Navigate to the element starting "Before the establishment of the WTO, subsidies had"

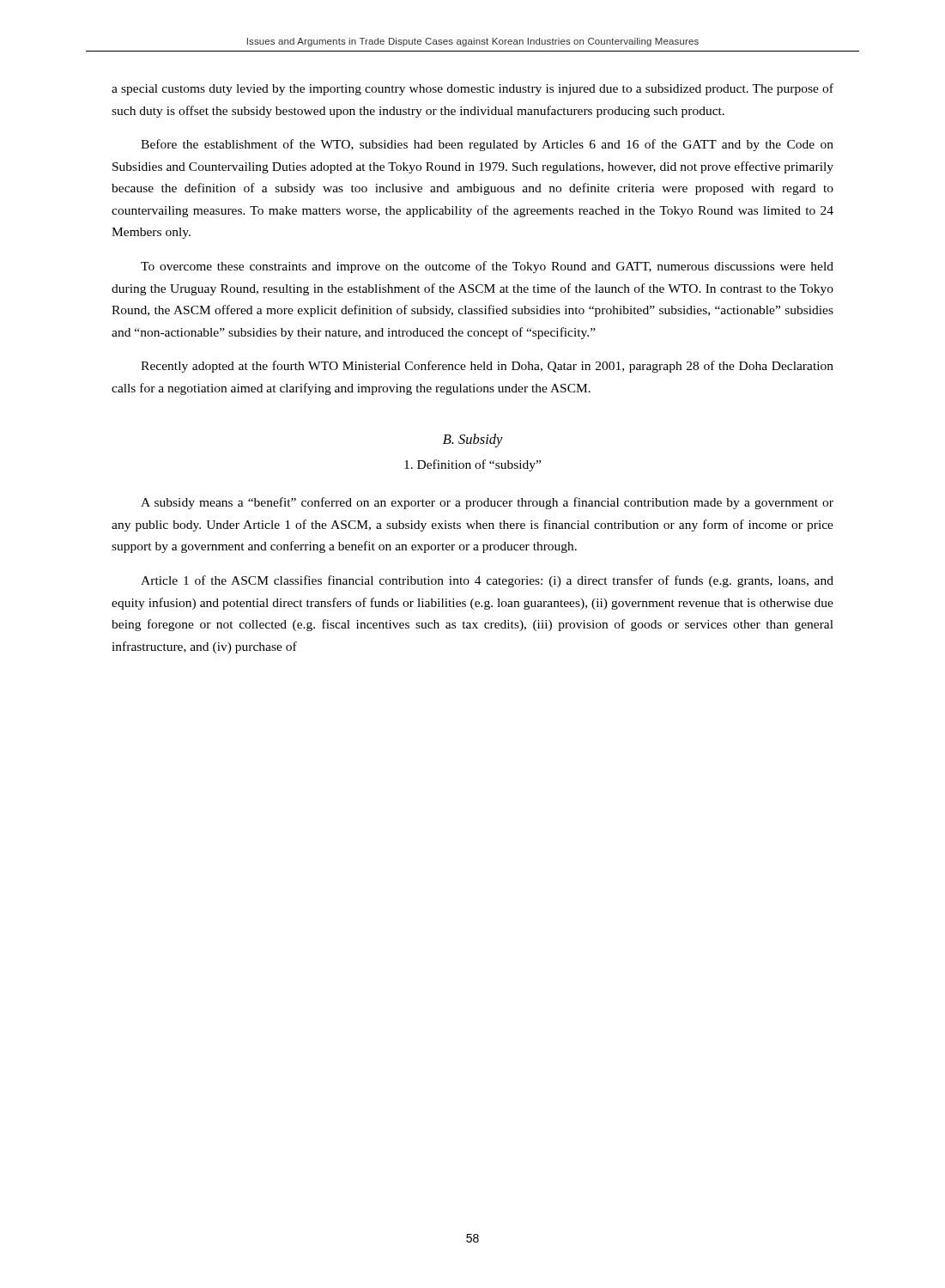(472, 188)
